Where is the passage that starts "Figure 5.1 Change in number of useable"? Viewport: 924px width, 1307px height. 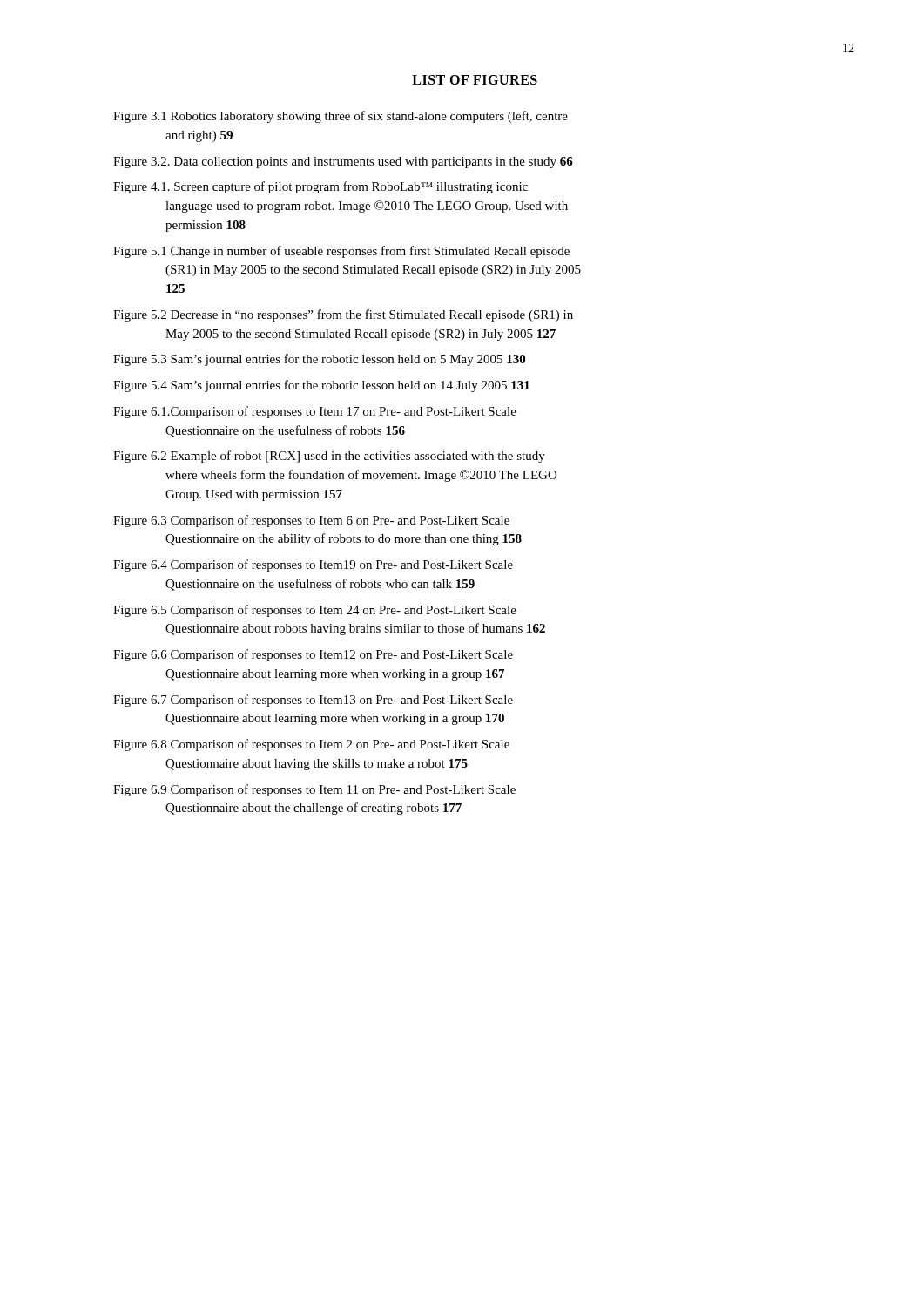(475, 270)
